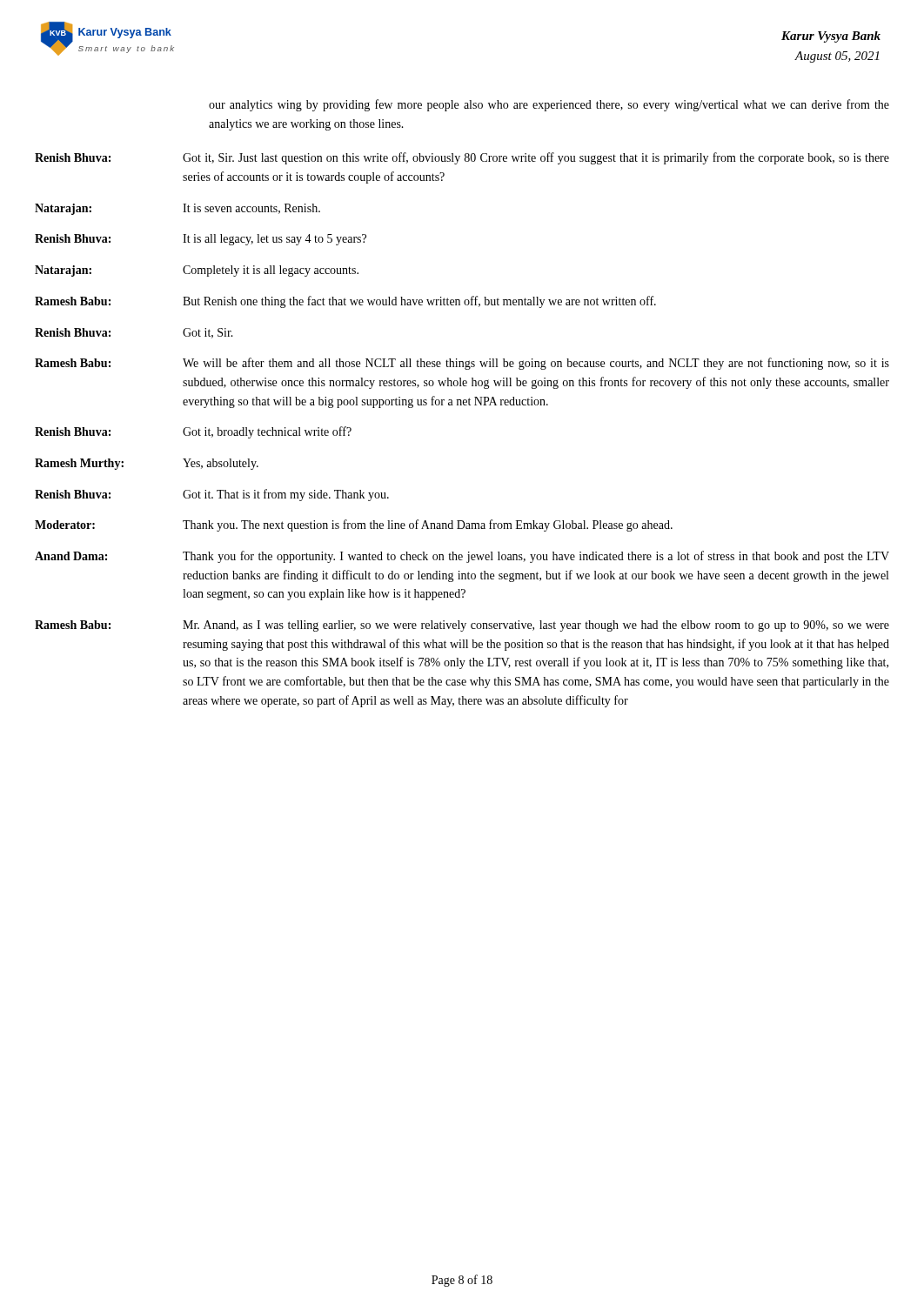This screenshot has height=1305, width=924.
Task: Navigate to the element starting "Anand Dama: Thank you for the opportunity."
Action: click(462, 576)
